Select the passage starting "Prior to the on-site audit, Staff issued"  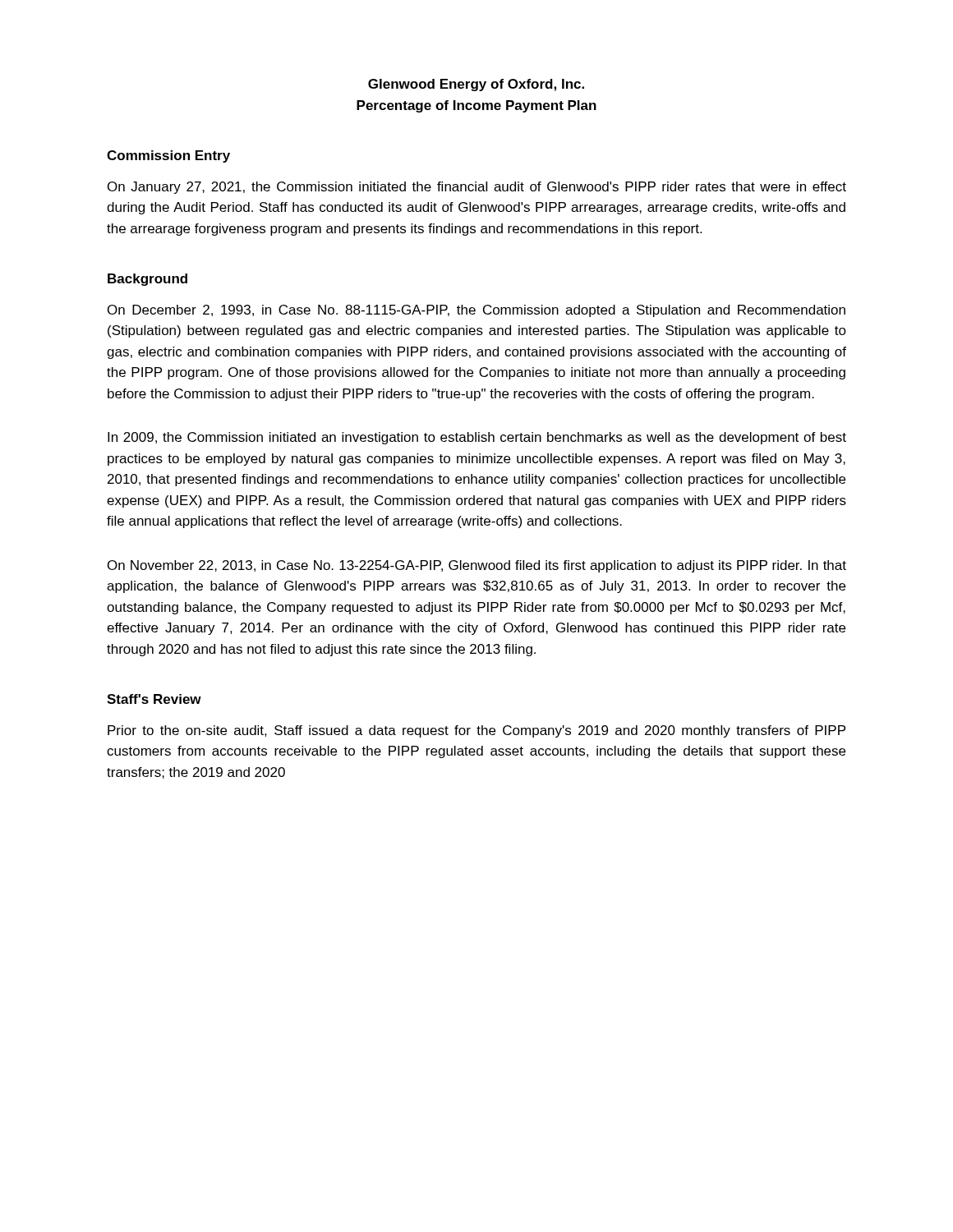[x=476, y=751]
